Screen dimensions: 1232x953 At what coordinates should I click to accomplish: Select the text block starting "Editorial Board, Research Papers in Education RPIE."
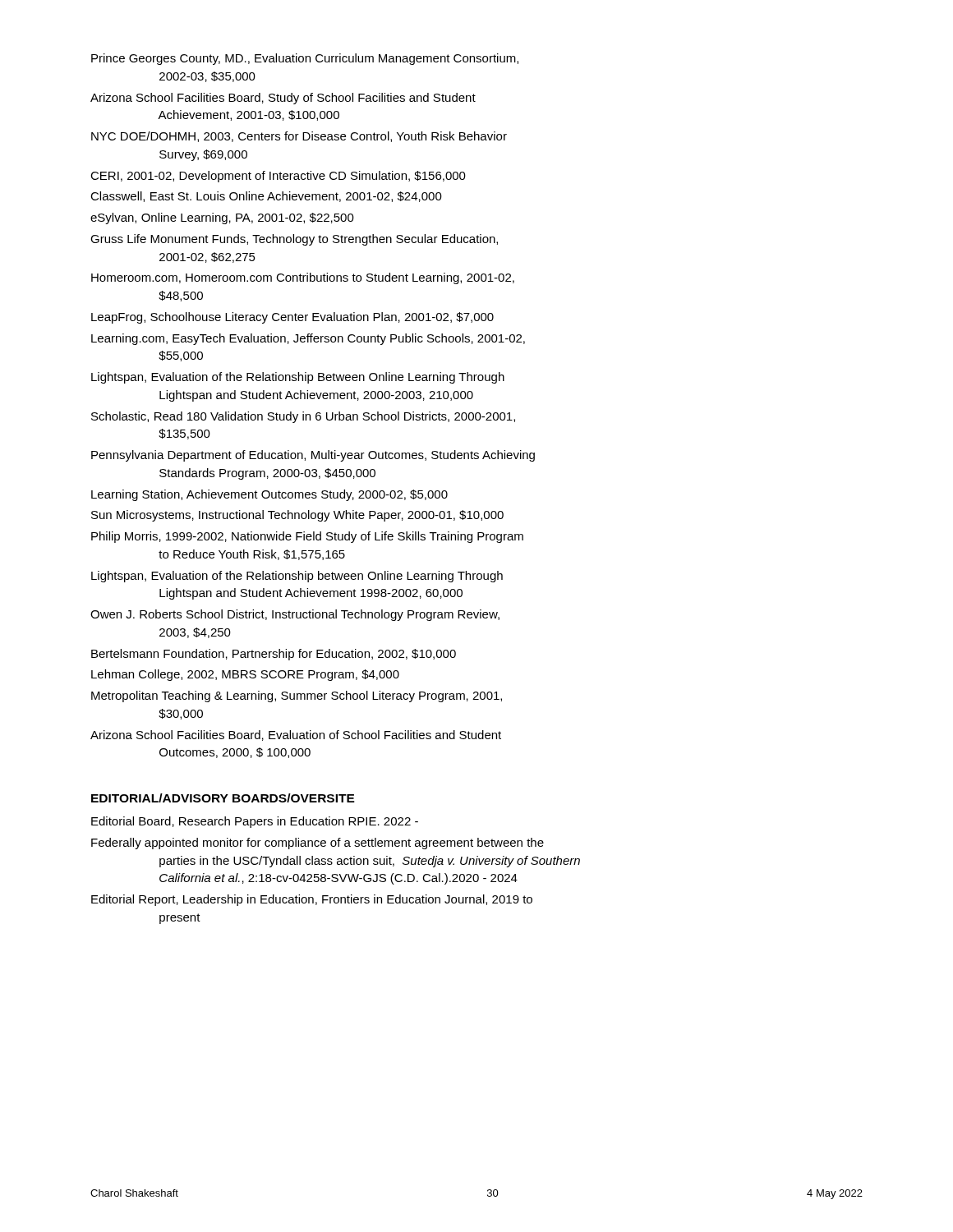click(x=254, y=821)
